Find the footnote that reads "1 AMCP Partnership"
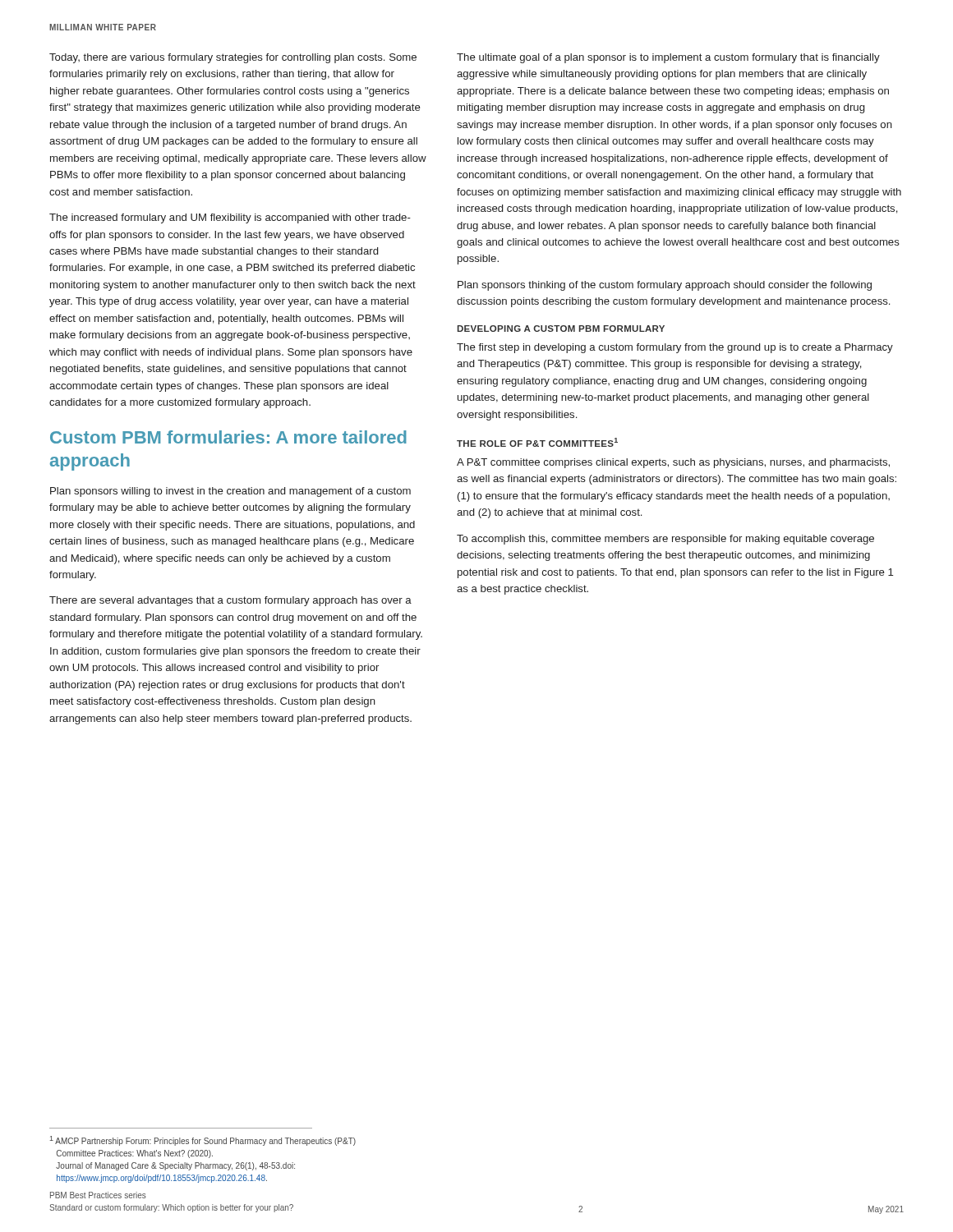 point(203,1158)
